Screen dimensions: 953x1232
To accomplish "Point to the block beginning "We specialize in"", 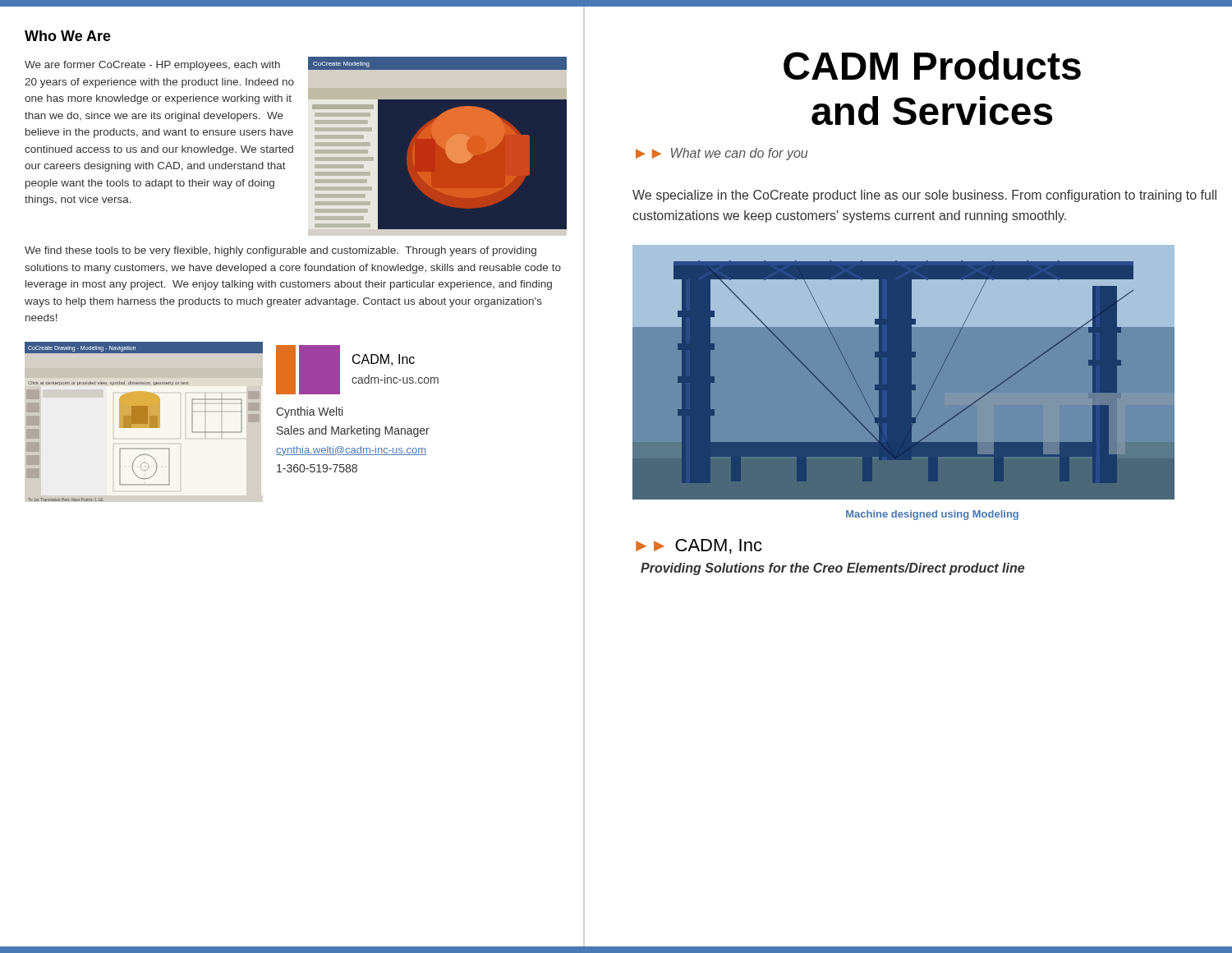I will pyautogui.click(x=925, y=206).
